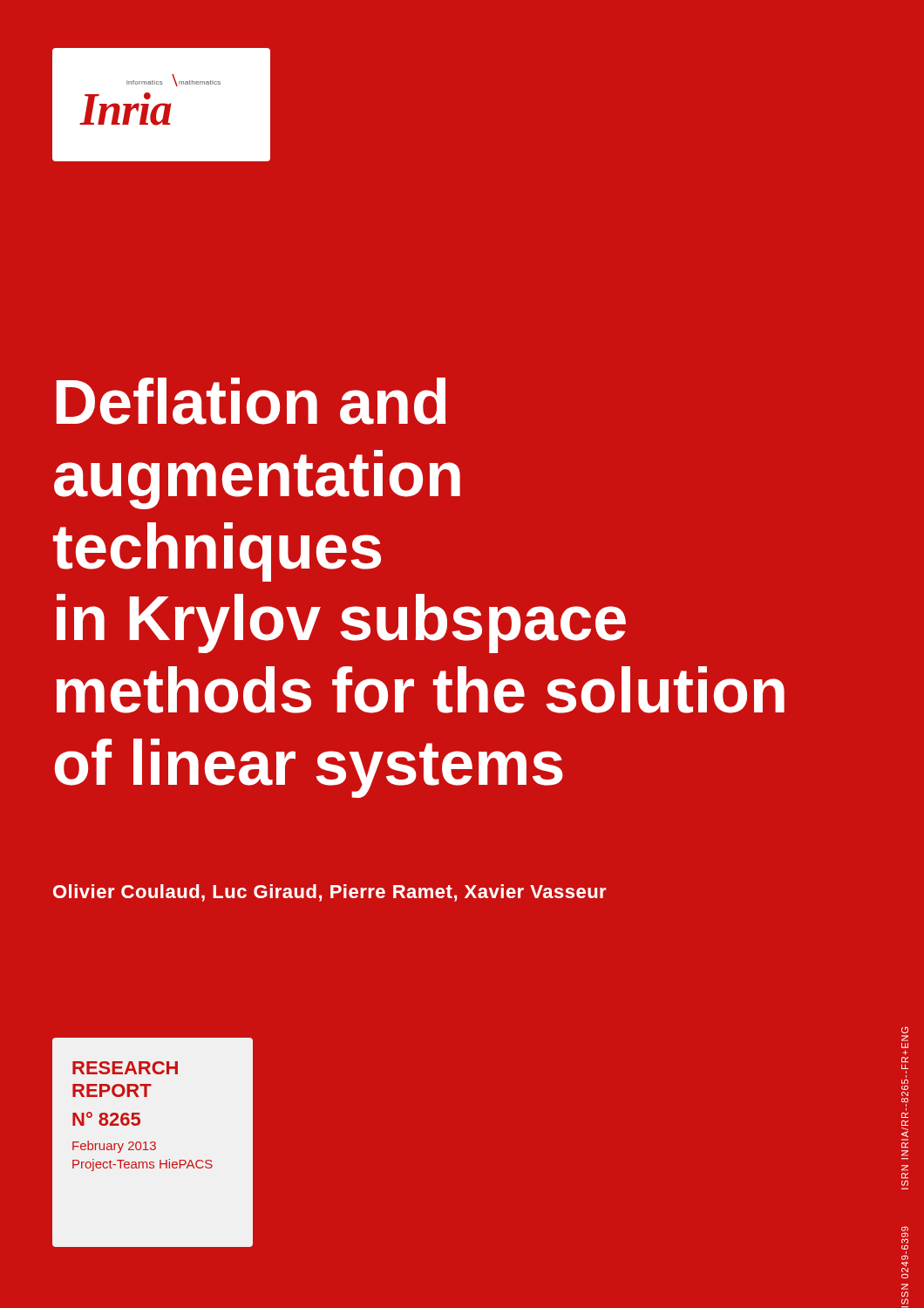Find the passage starting "RESEARCHREPORT N° 8265 February"
Screen dimensions: 1308x924
pyautogui.click(x=125, y=1068)
